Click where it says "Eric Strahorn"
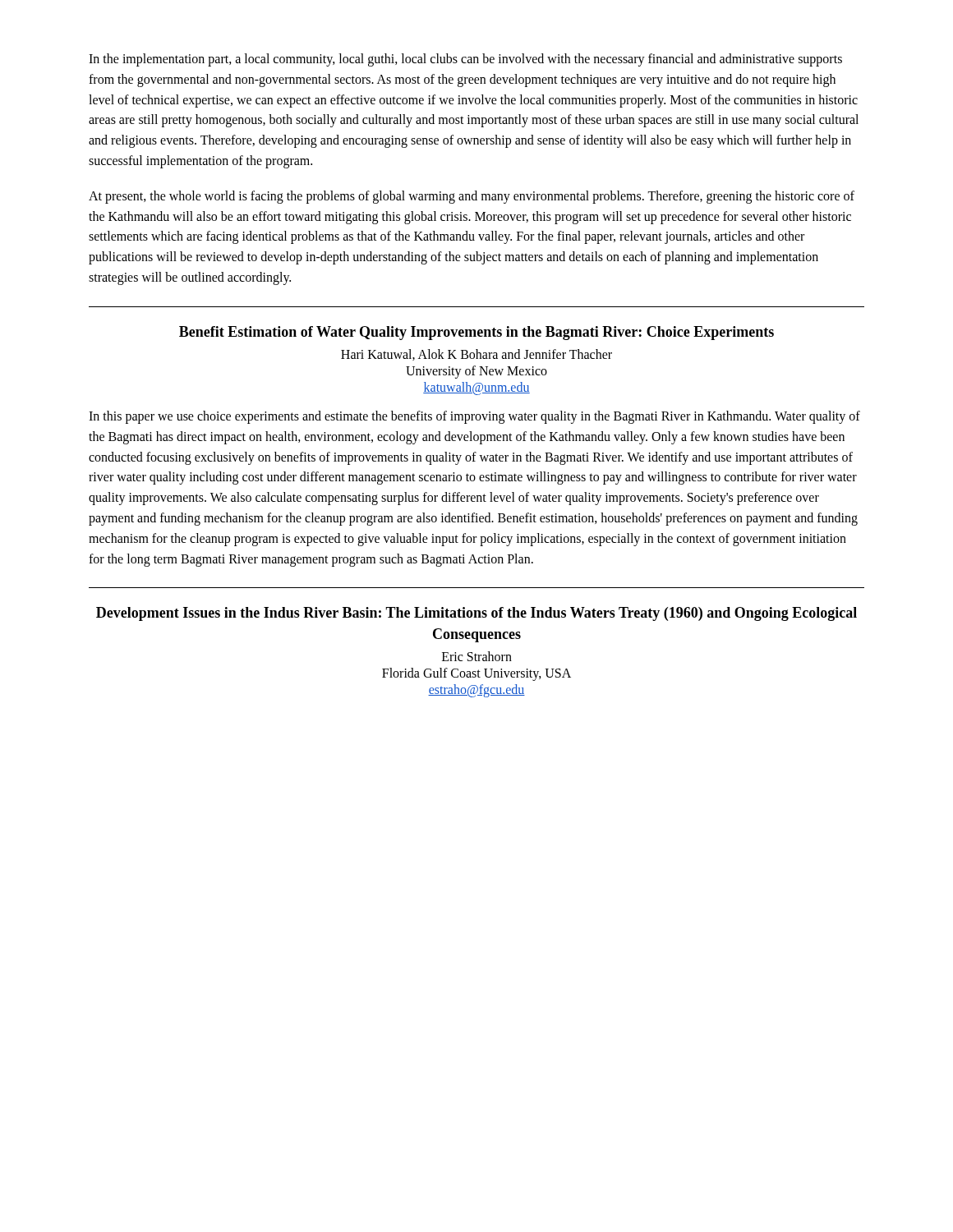Screen dimensions: 1232x953 (x=476, y=656)
